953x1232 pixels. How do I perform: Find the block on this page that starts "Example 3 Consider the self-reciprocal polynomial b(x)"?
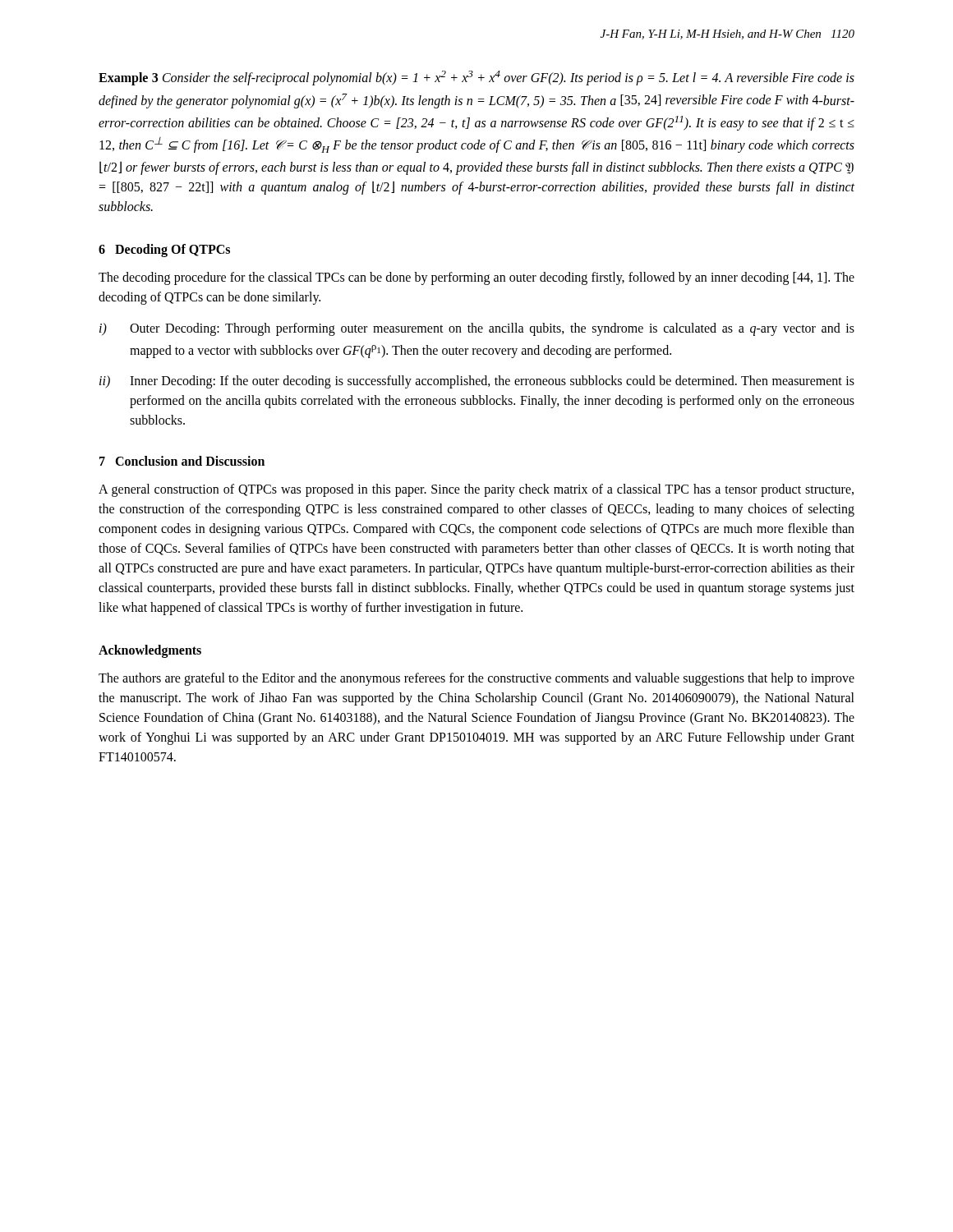(476, 141)
